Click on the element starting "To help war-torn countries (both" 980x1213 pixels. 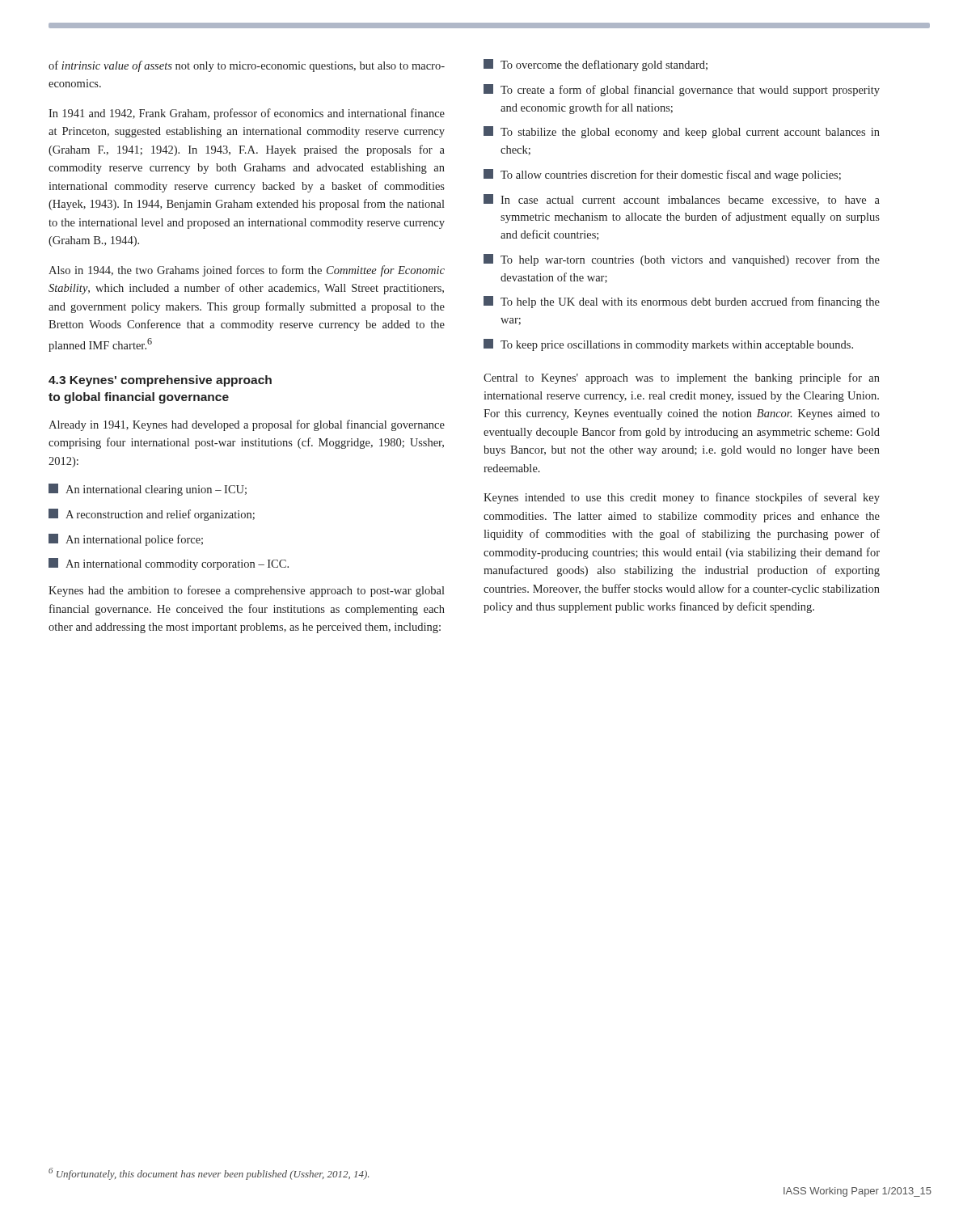click(x=682, y=269)
